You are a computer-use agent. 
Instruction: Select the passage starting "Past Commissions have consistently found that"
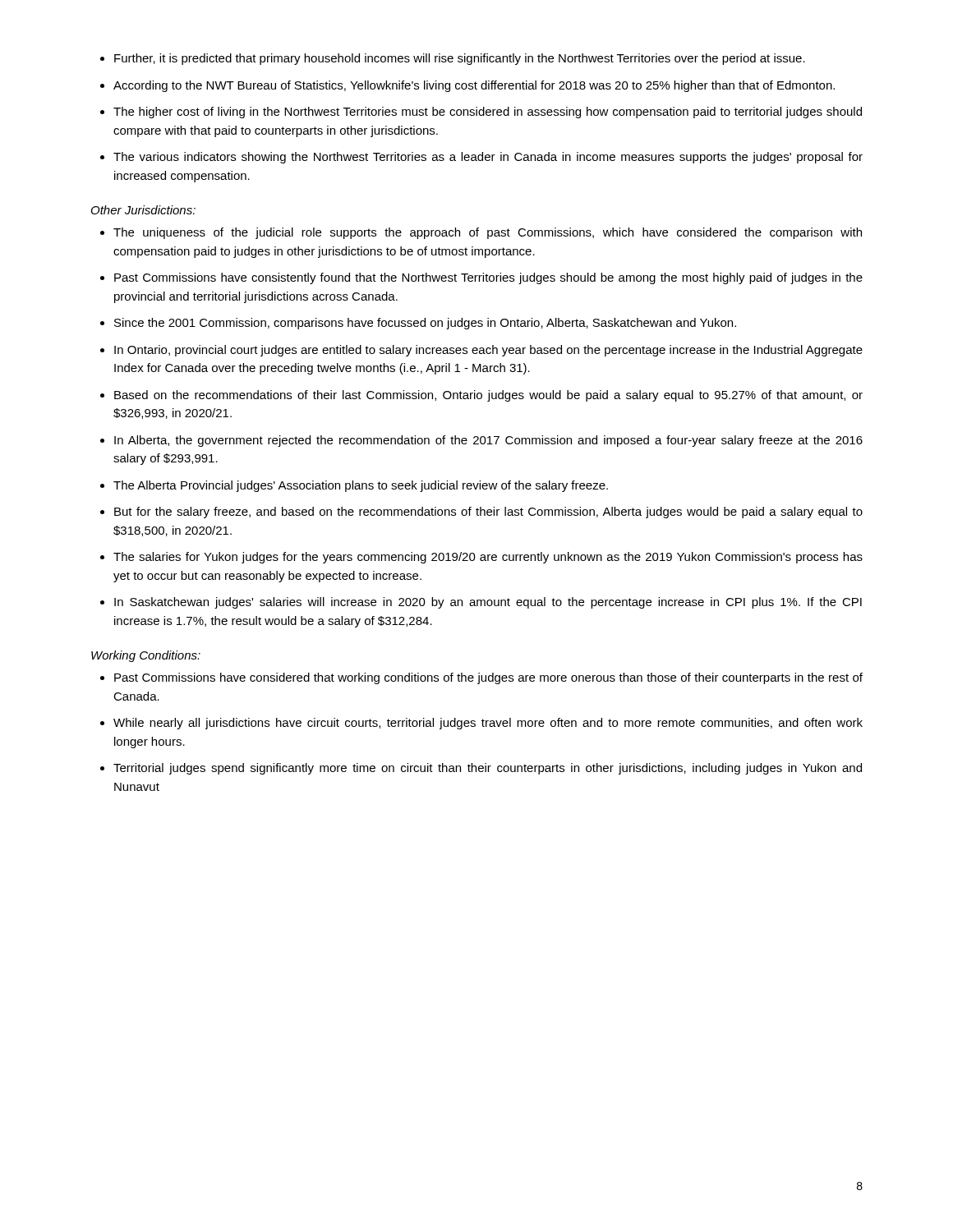pos(488,287)
